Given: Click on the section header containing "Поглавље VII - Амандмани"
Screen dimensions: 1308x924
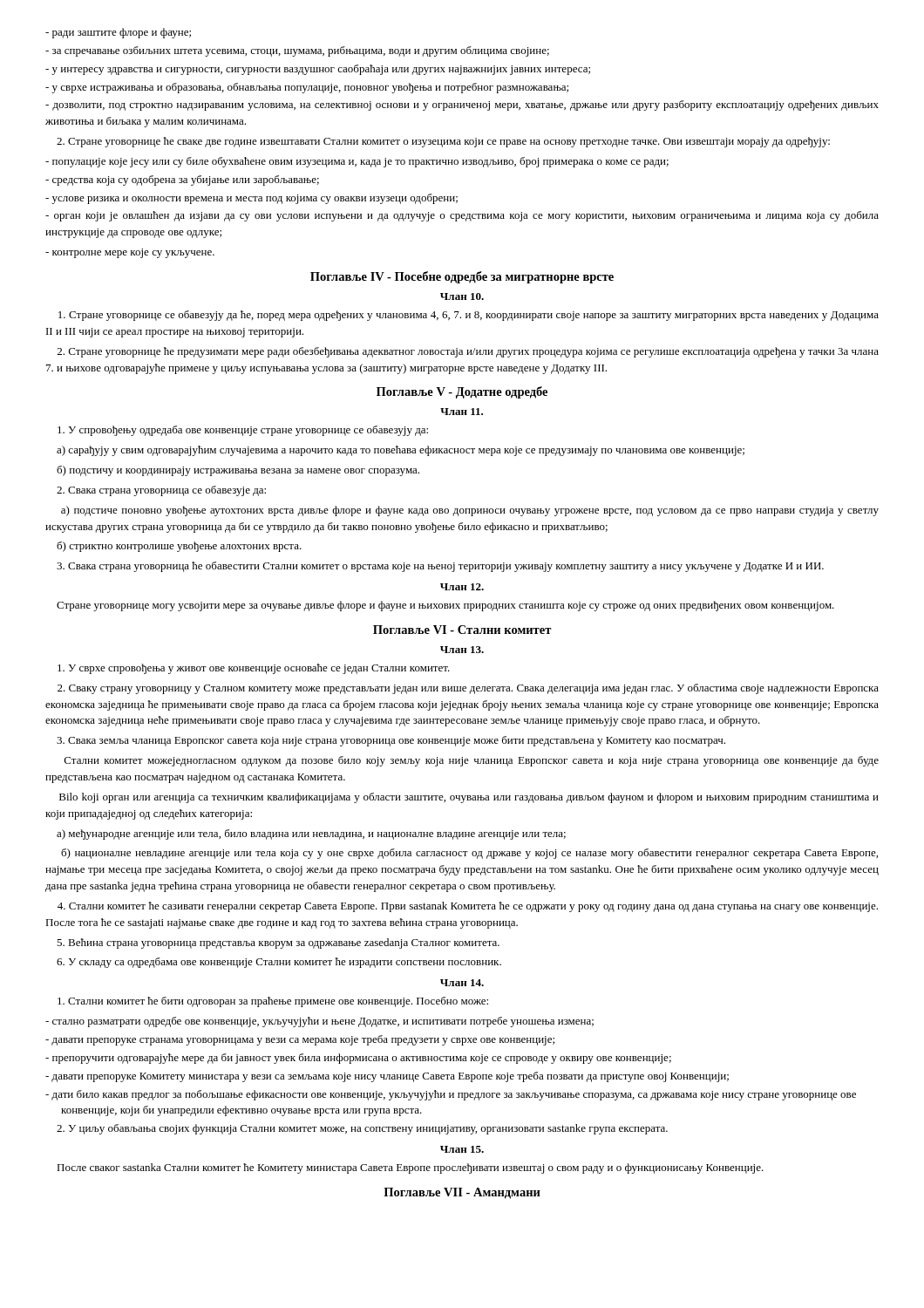Looking at the screenshot, I should [462, 1192].
